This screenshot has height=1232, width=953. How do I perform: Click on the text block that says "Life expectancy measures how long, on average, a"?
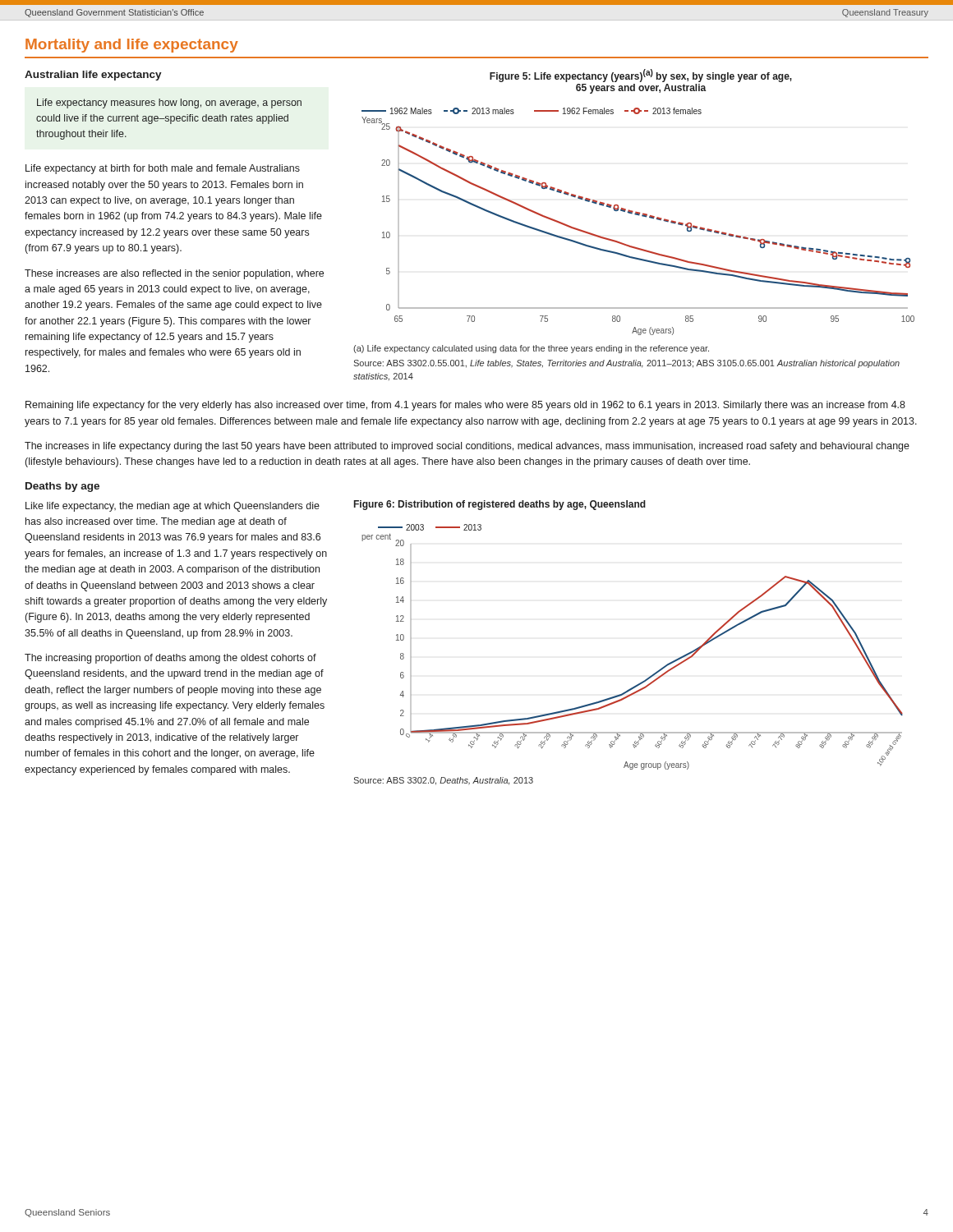[x=169, y=118]
